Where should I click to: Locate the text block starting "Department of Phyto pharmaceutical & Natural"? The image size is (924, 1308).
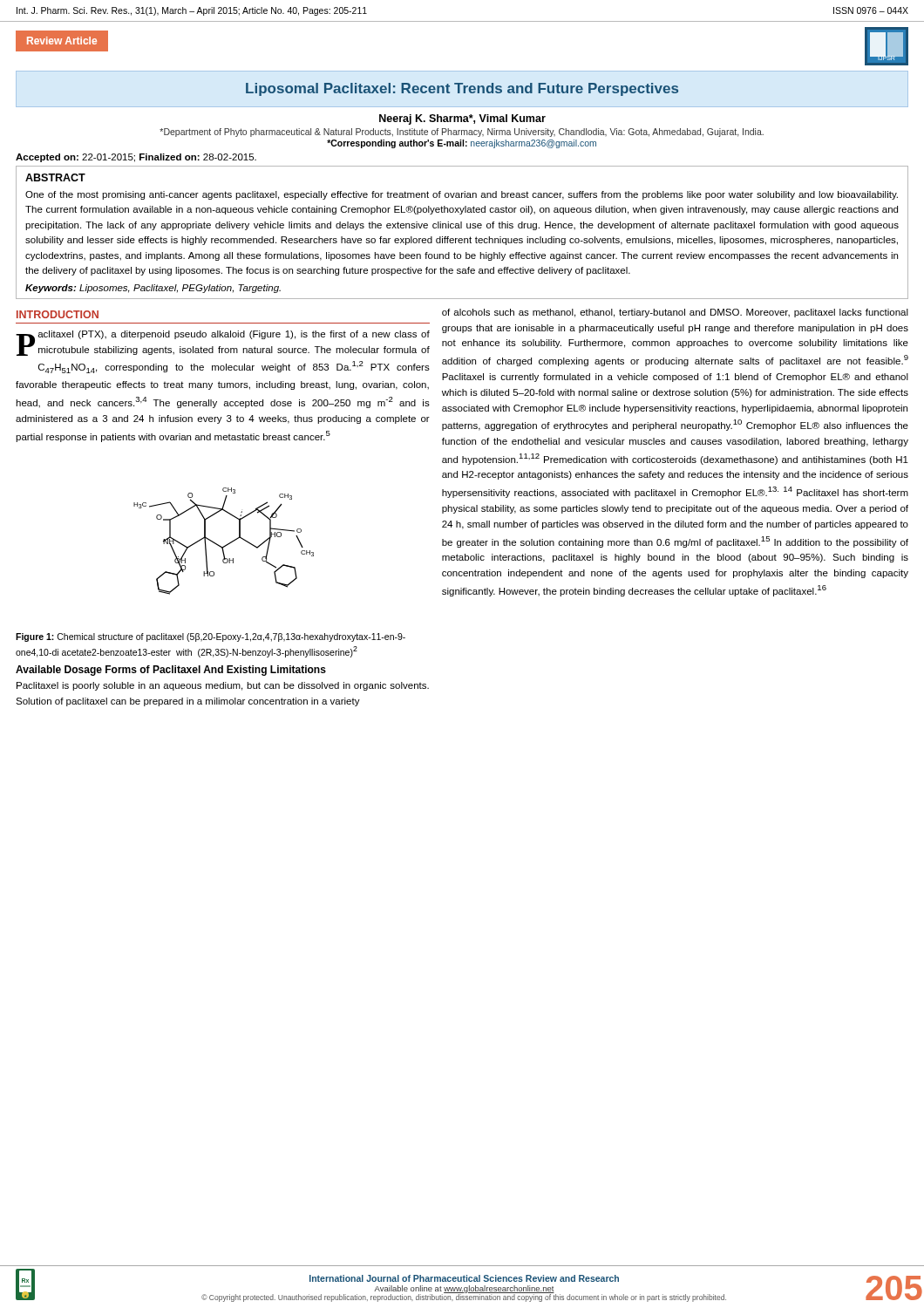click(x=462, y=132)
